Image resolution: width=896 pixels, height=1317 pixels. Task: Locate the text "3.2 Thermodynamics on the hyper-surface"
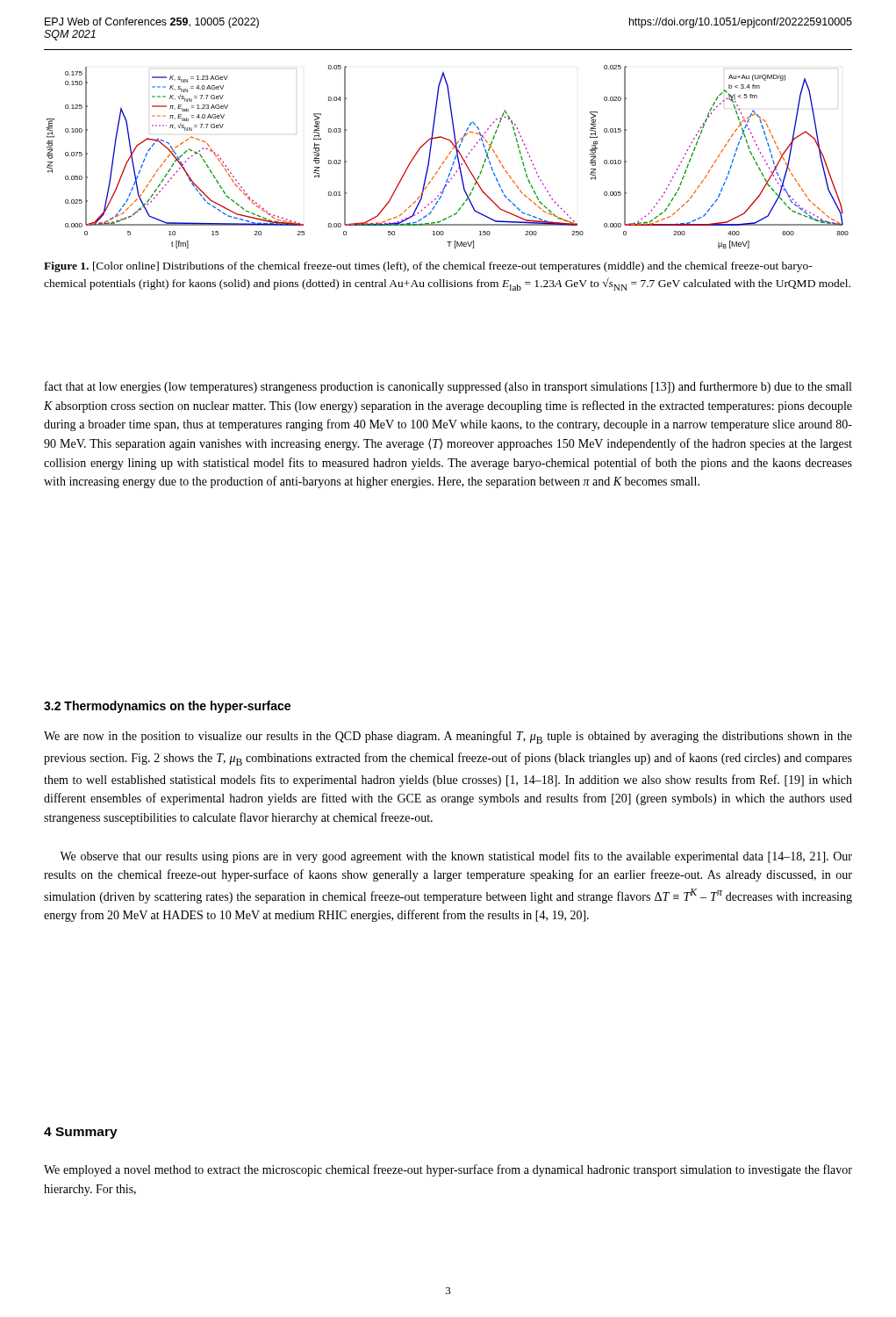coord(167,706)
